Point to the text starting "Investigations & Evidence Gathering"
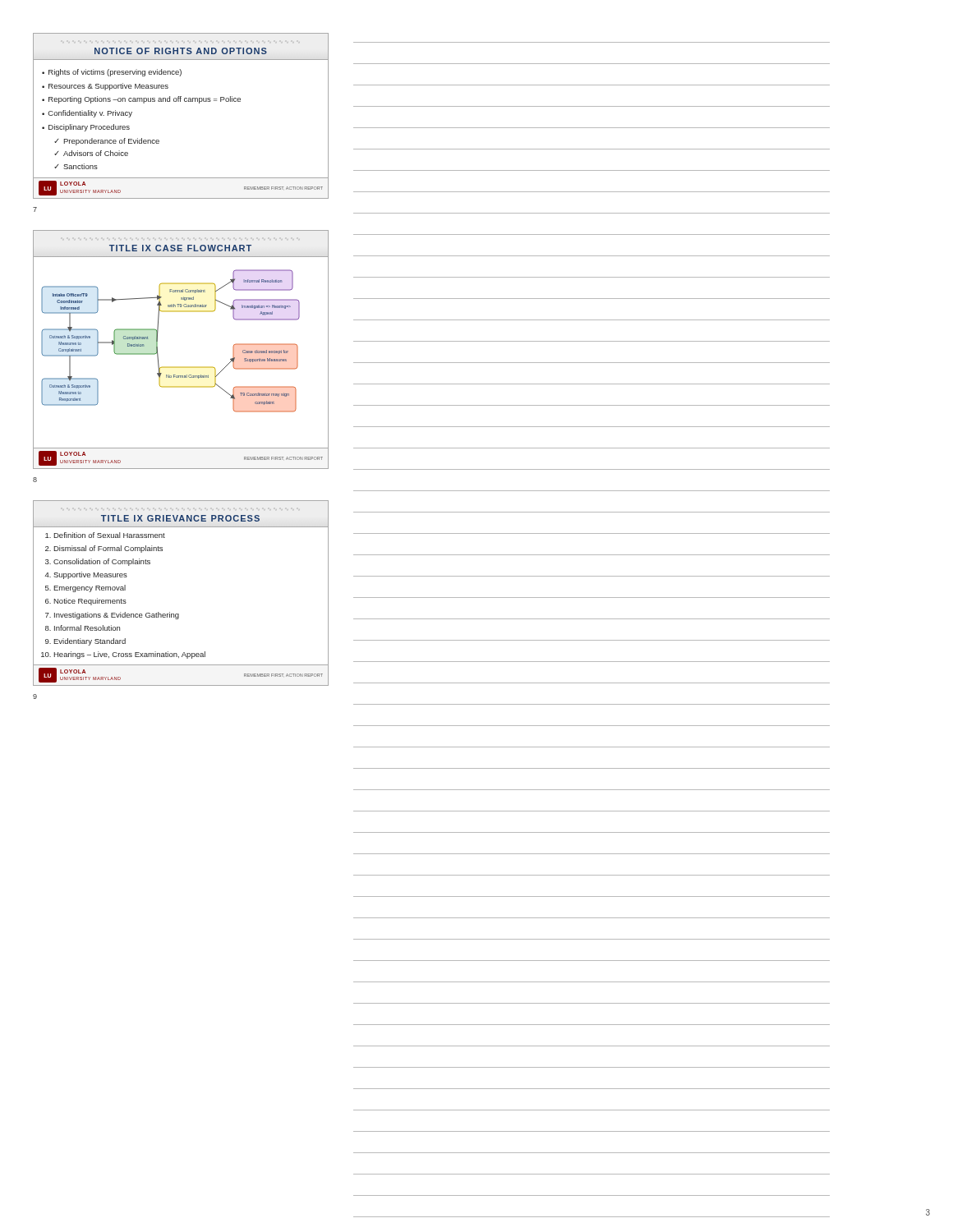The height and width of the screenshot is (1232, 953). [116, 614]
